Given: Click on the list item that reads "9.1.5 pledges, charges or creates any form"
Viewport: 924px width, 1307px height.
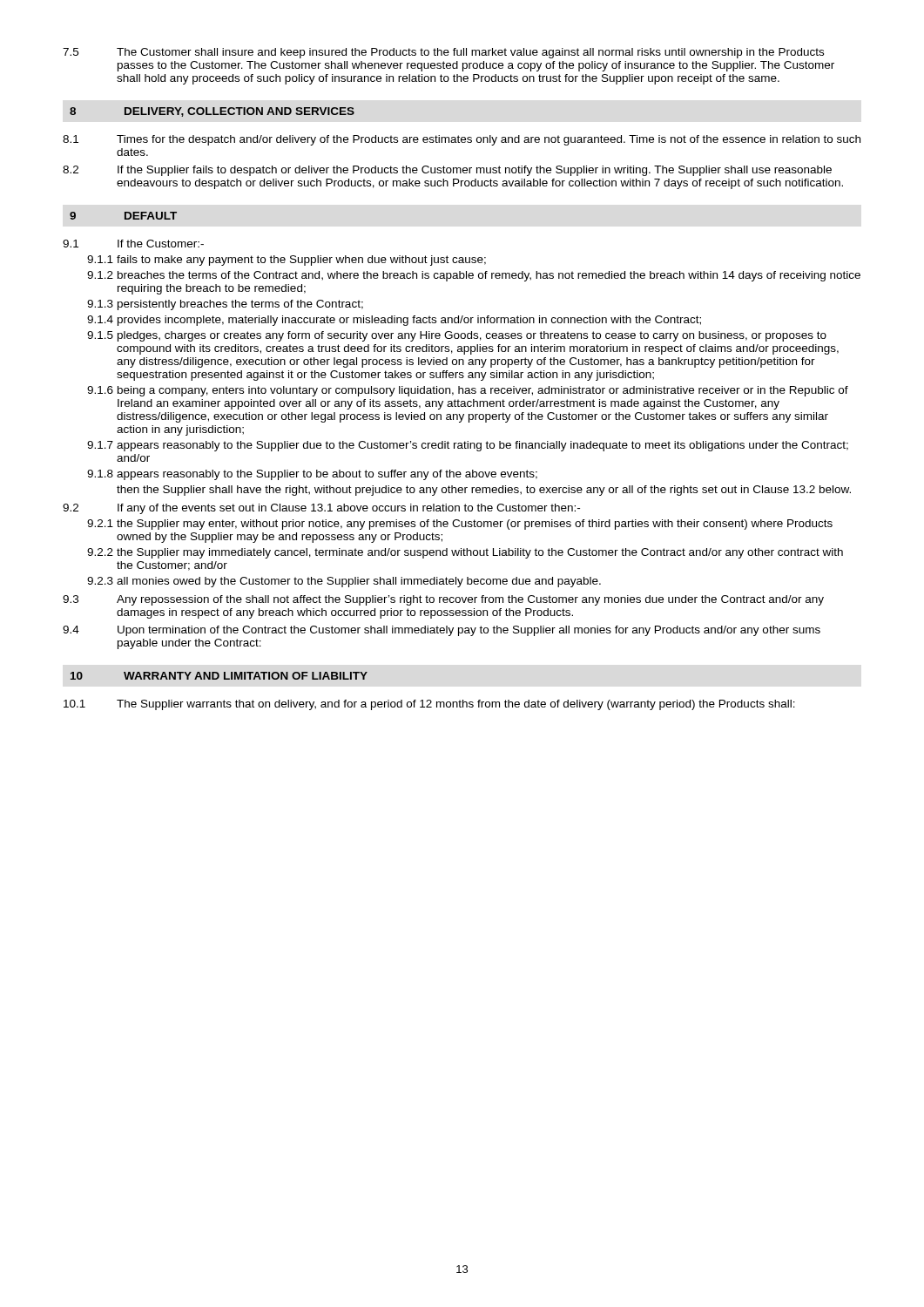Looking at the screenshot, I should (462, 355).
